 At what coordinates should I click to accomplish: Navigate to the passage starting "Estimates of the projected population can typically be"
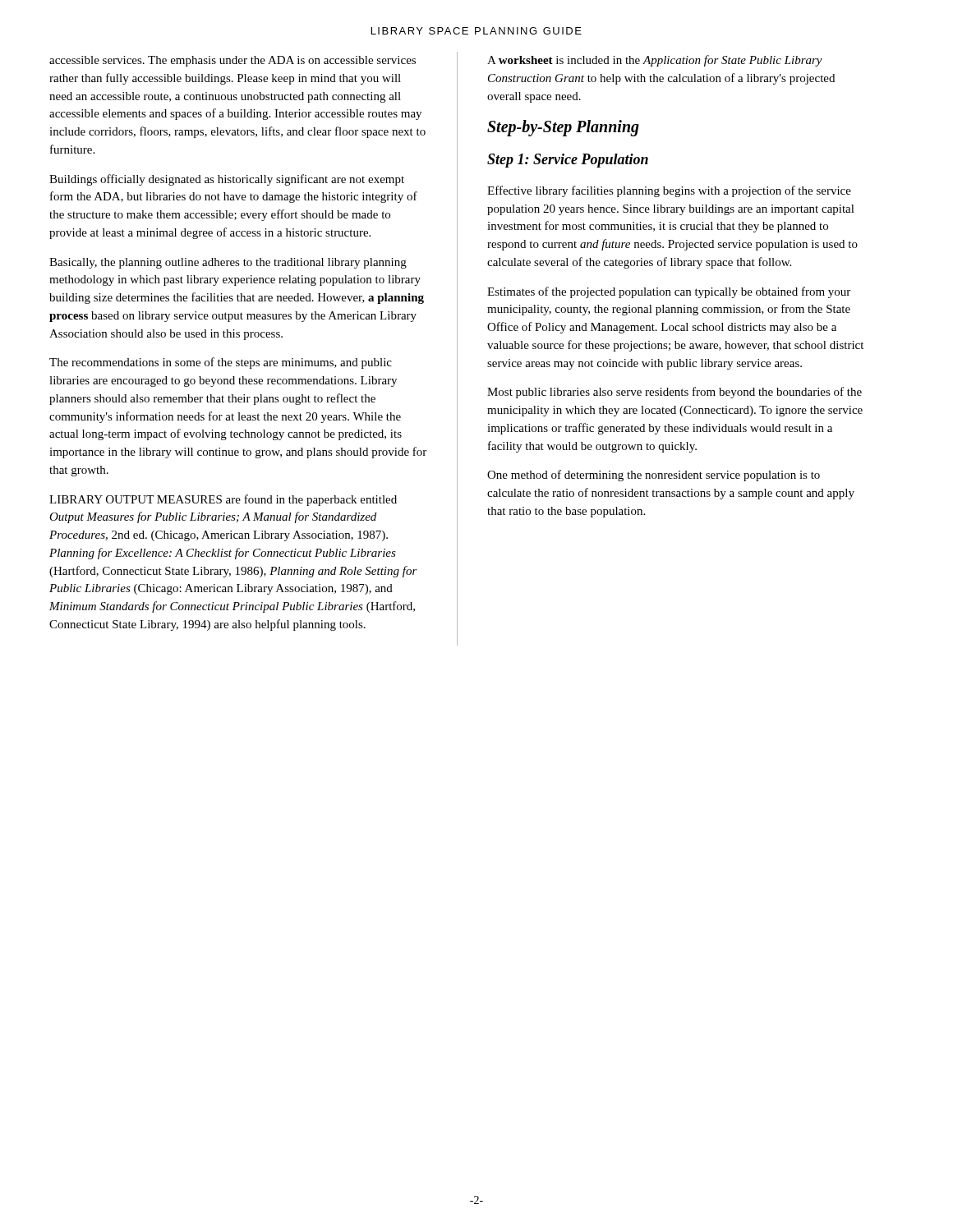675,327
